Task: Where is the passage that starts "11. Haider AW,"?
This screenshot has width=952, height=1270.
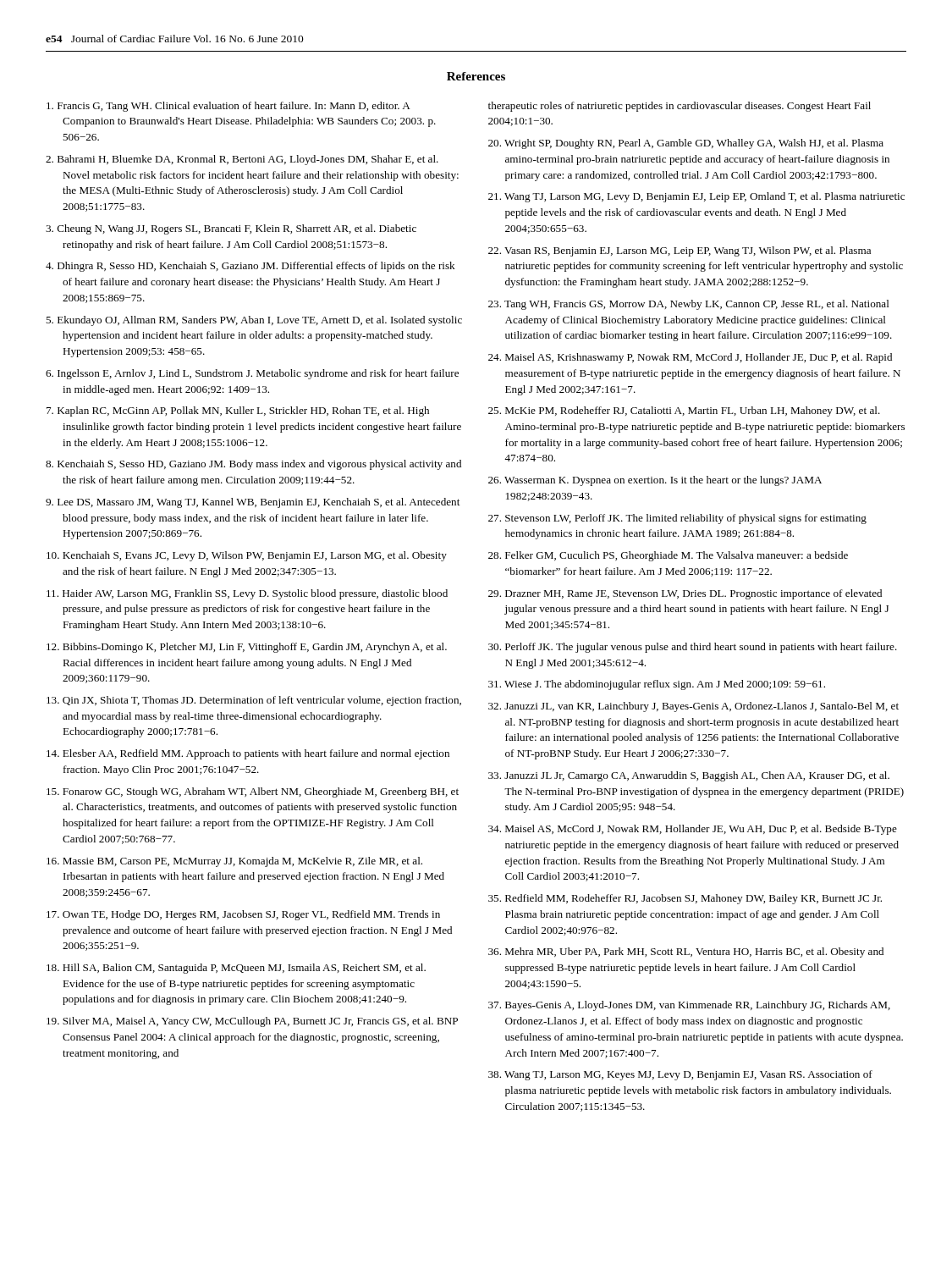Action: [x=247, y=609]
